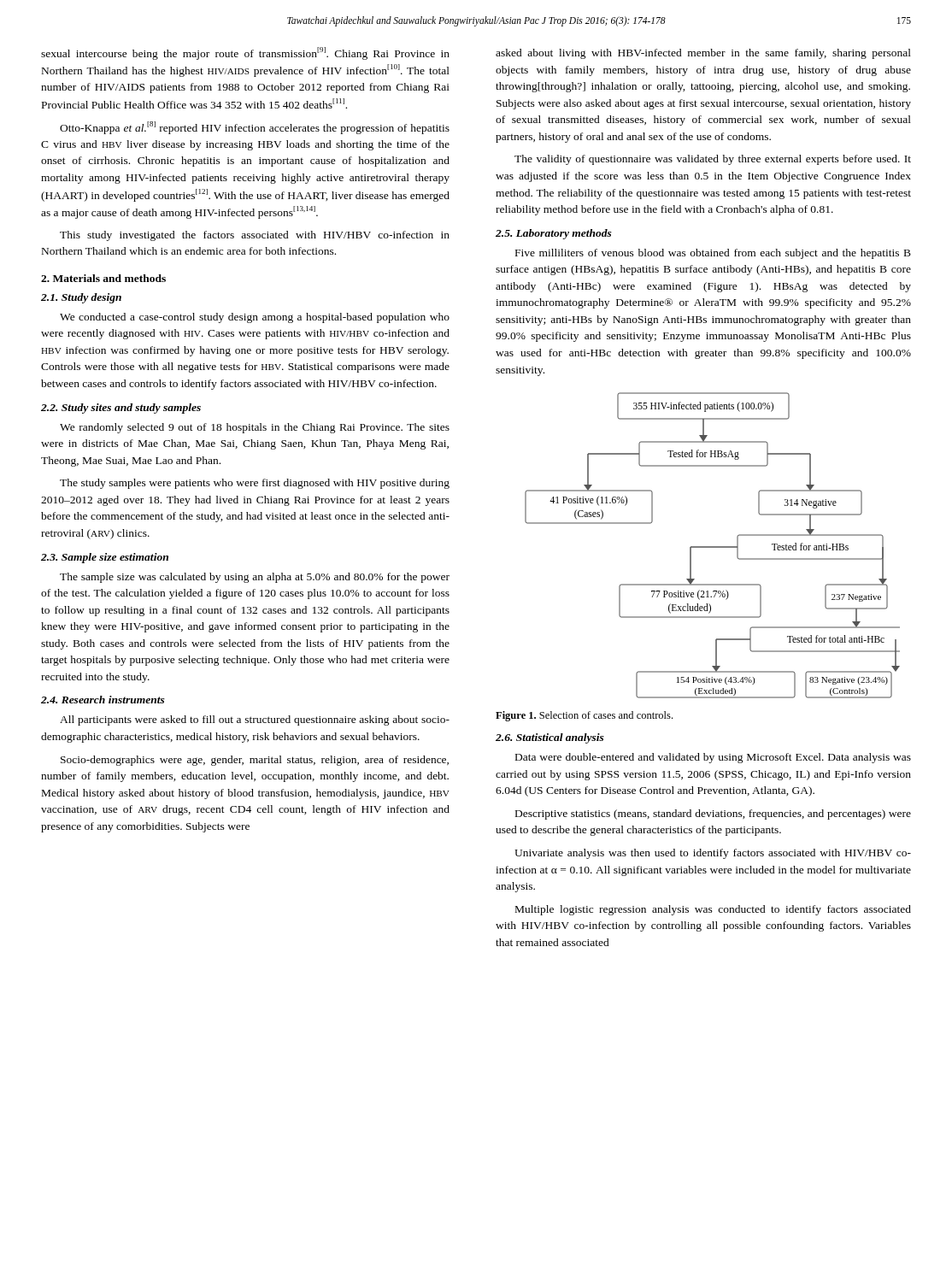
Task: Select the text starting "We conducted a case-control study design among"
Action: (x=245, y=350)
